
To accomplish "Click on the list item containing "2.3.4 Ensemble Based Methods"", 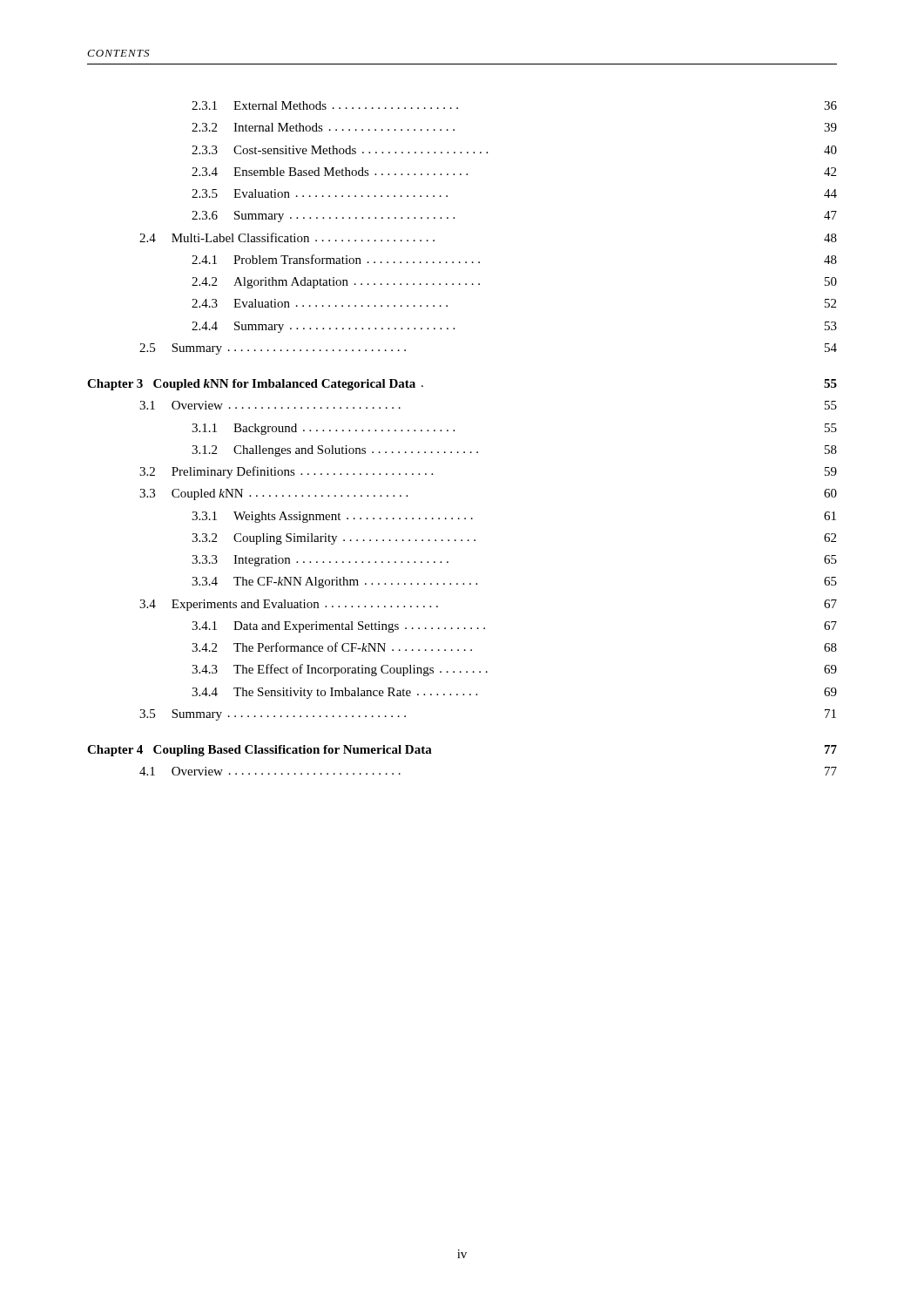I will (x=204, y=171).
